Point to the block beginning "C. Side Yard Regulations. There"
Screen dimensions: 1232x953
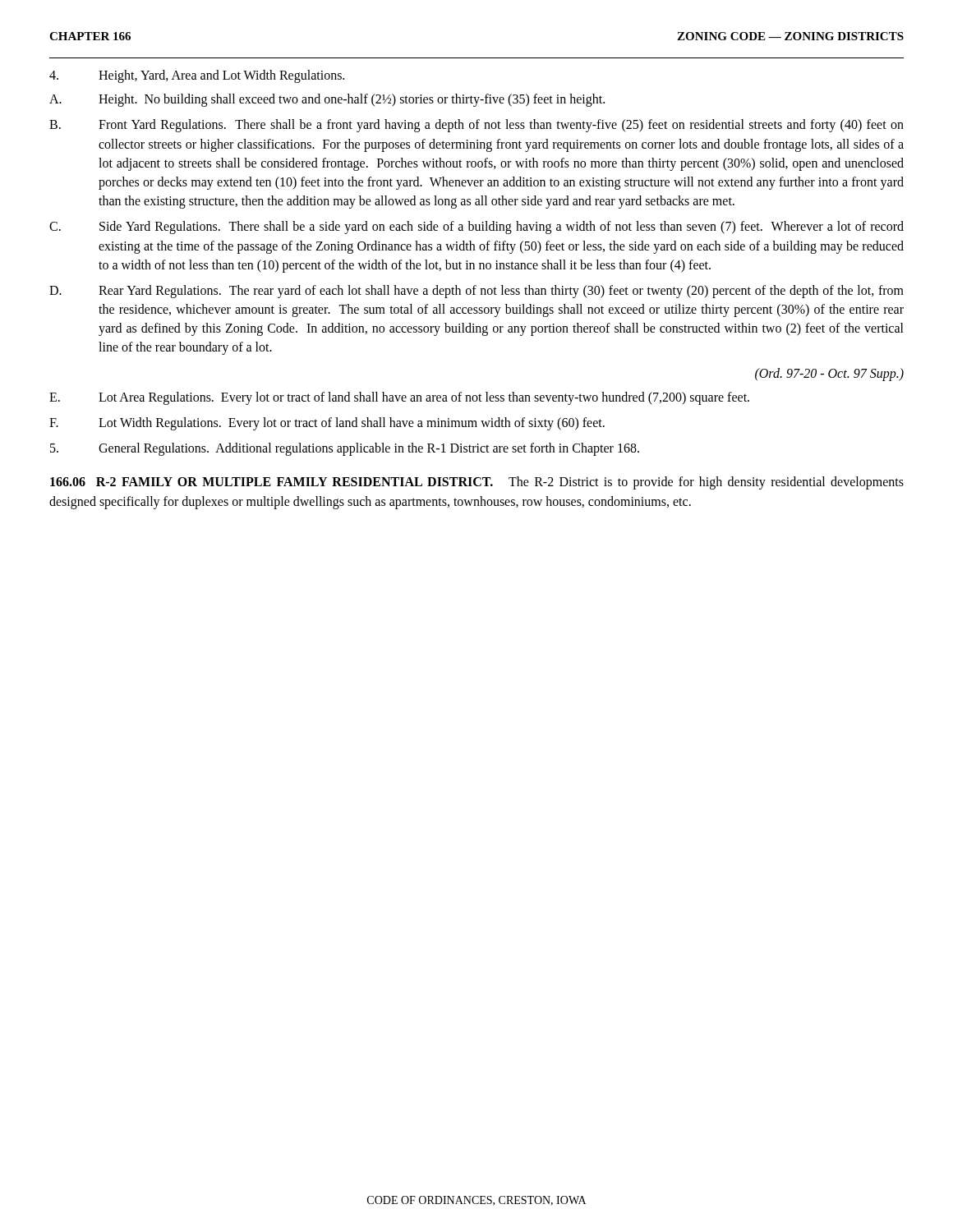[x=476, y=246]
